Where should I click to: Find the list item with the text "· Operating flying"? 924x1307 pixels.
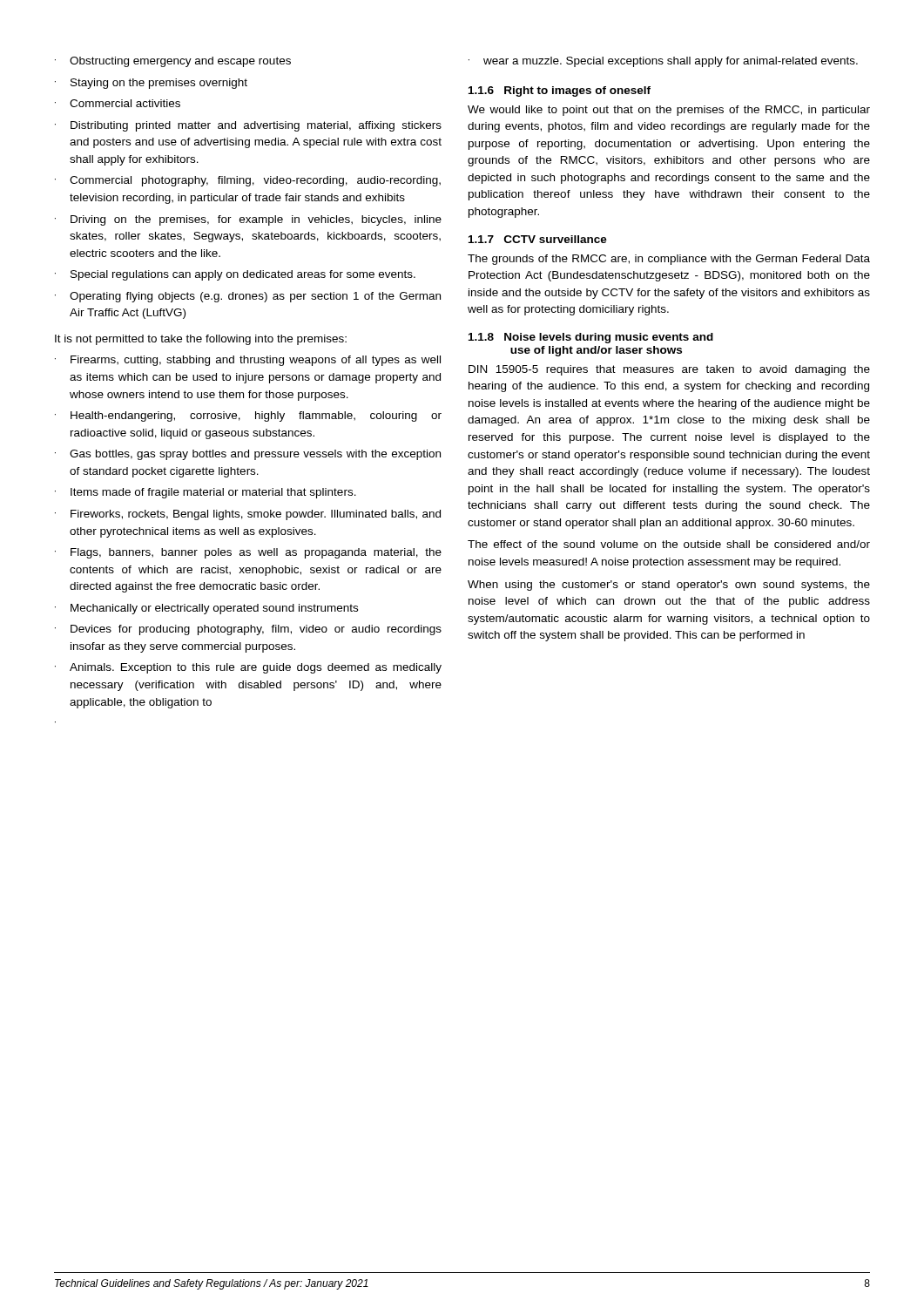pos(248,304)
